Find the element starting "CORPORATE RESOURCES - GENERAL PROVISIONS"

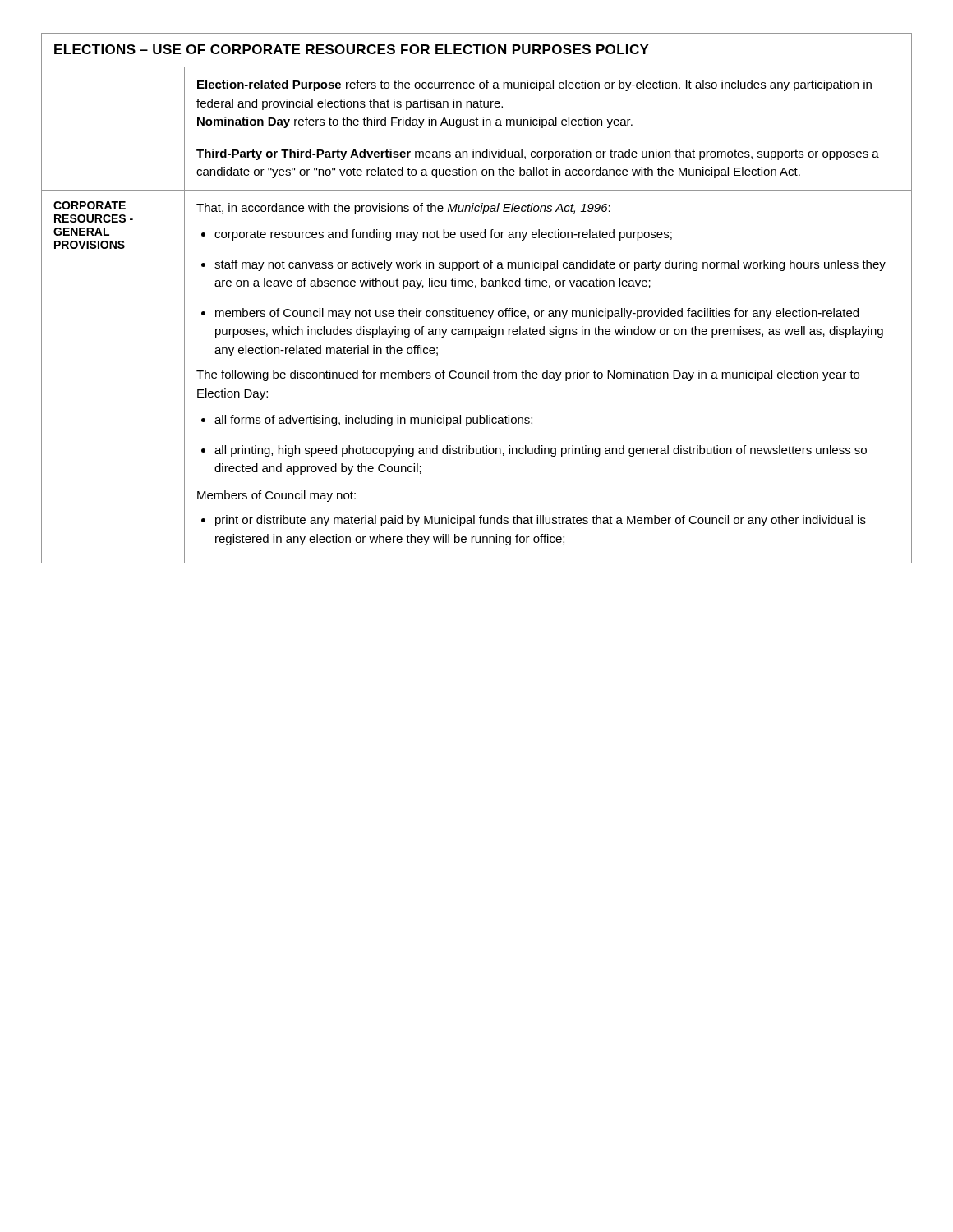[93, 225]
